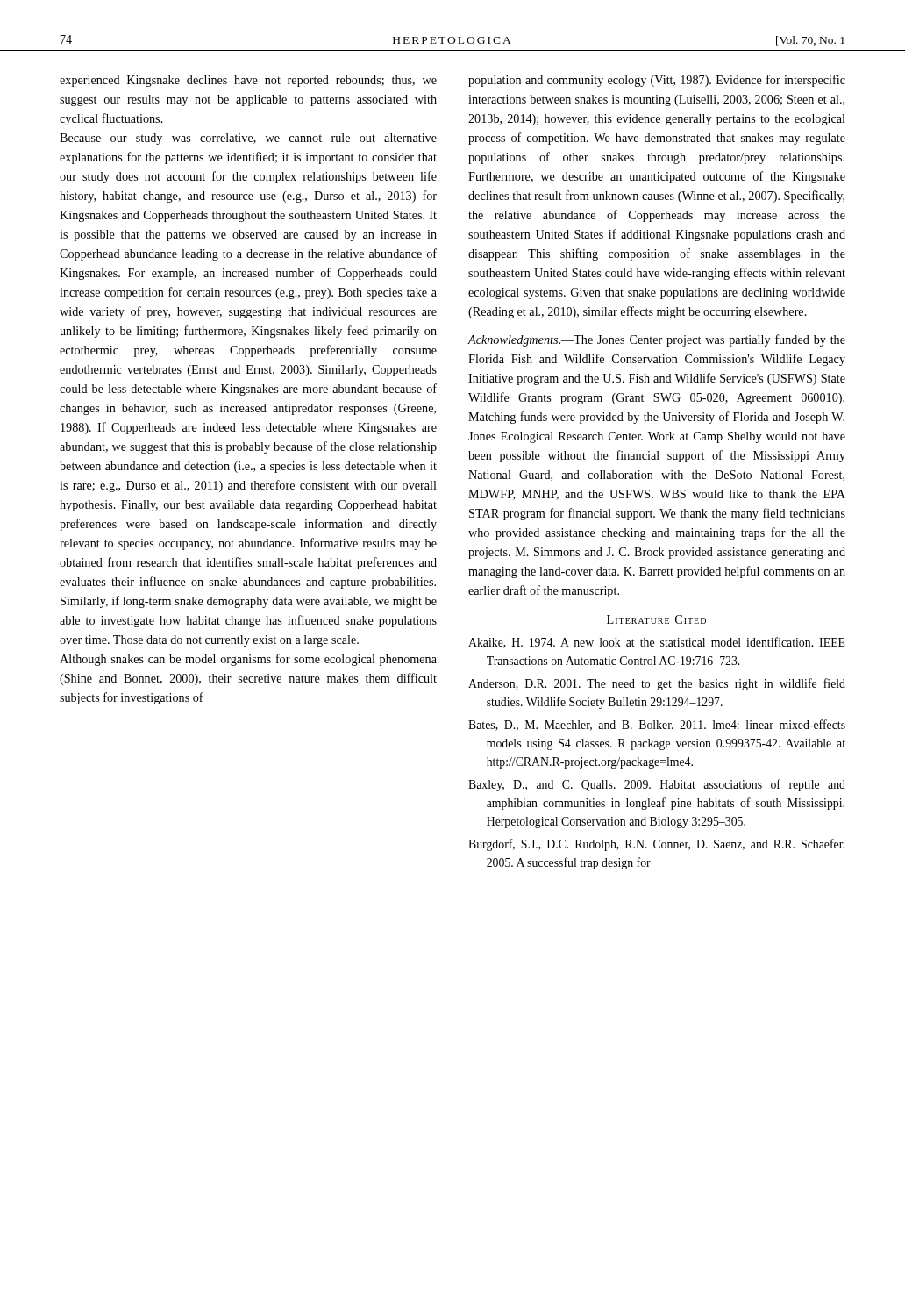Image resolution: width=905 pixels, height=1316 pixels.
Task: Point to the passage starting "Acknowledgments.—The Jones Center project"
Action: tap(657, 465)
